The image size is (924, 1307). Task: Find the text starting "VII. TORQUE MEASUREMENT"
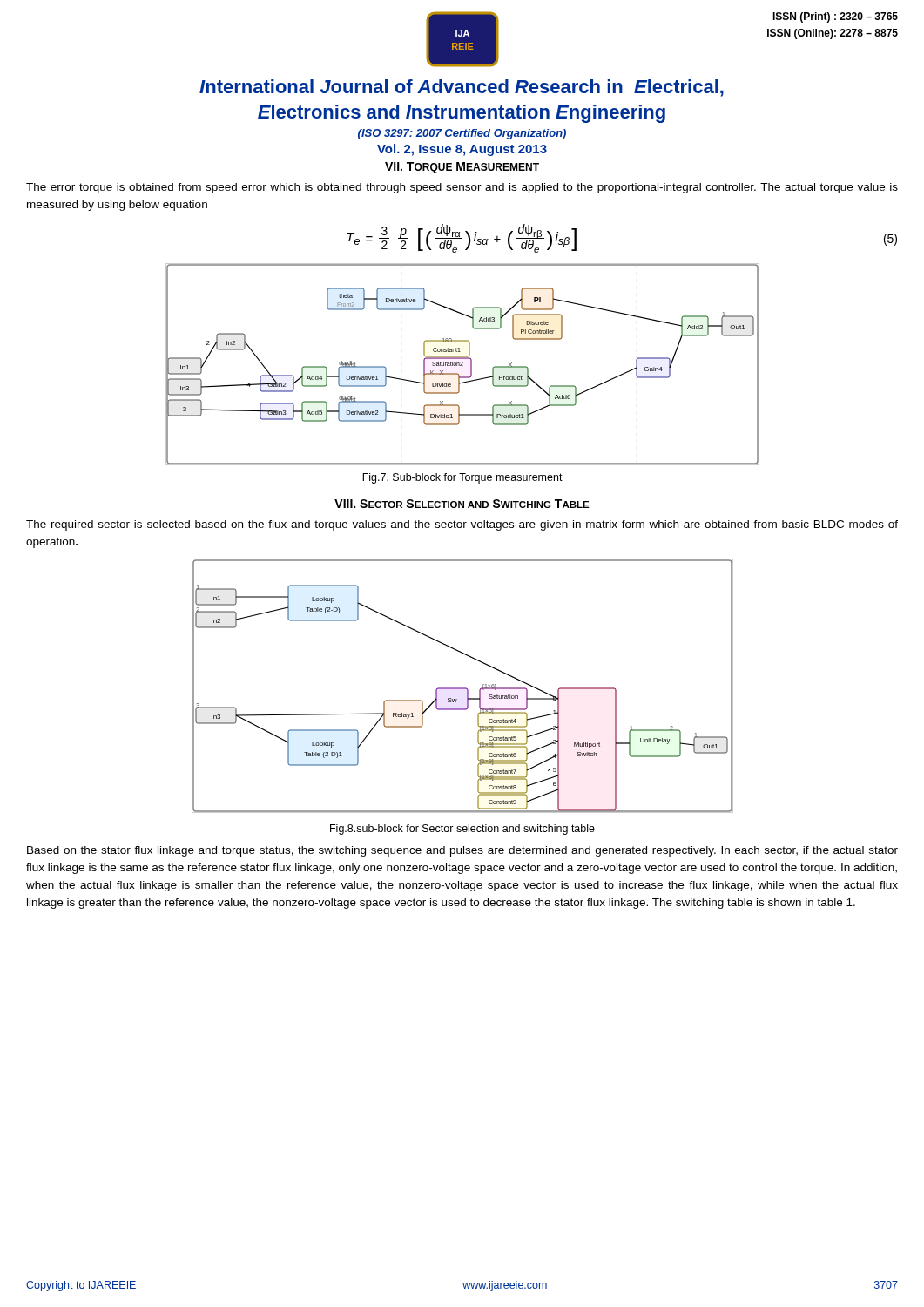462,167
